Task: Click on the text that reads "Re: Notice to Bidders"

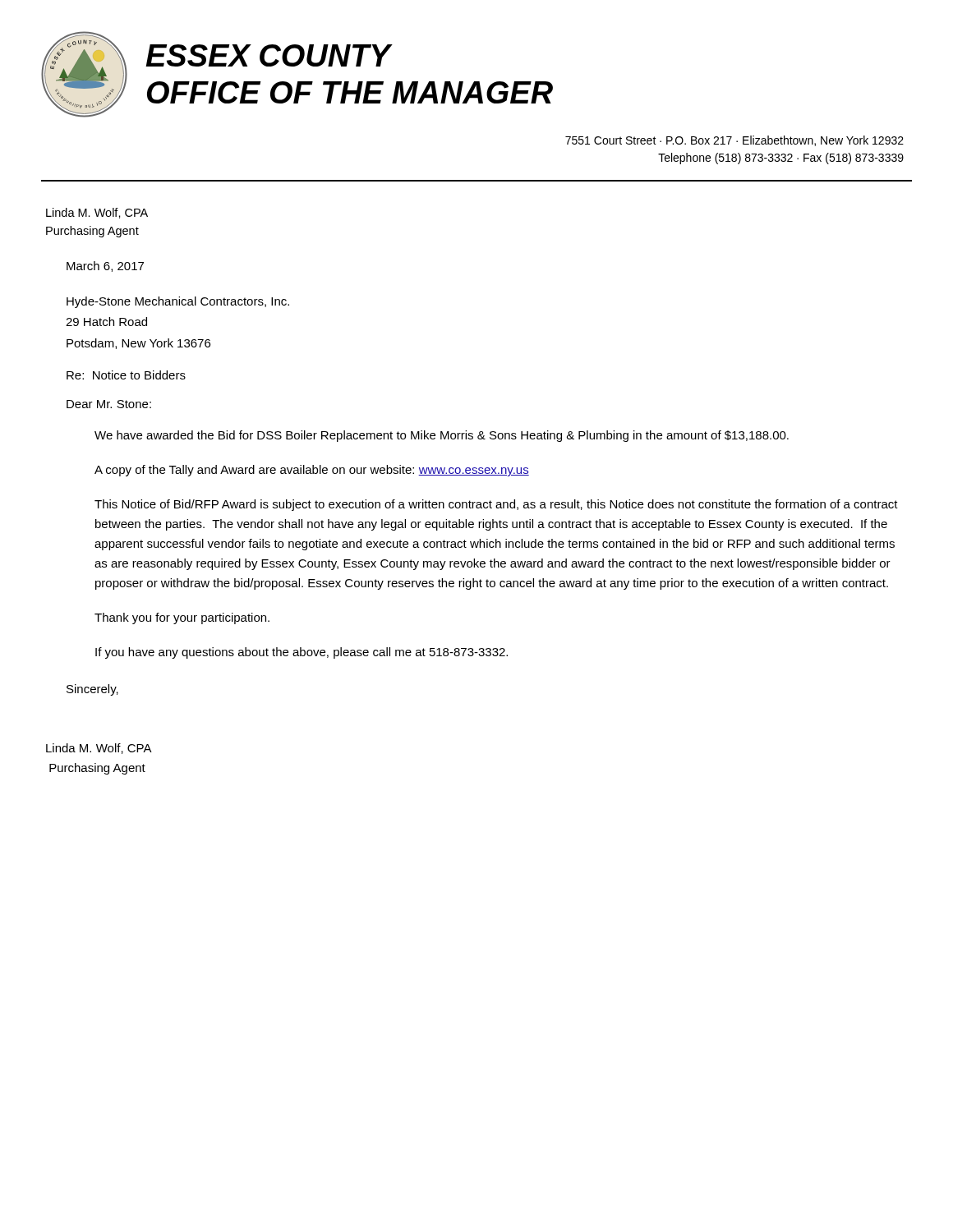Action: point(126,375)
